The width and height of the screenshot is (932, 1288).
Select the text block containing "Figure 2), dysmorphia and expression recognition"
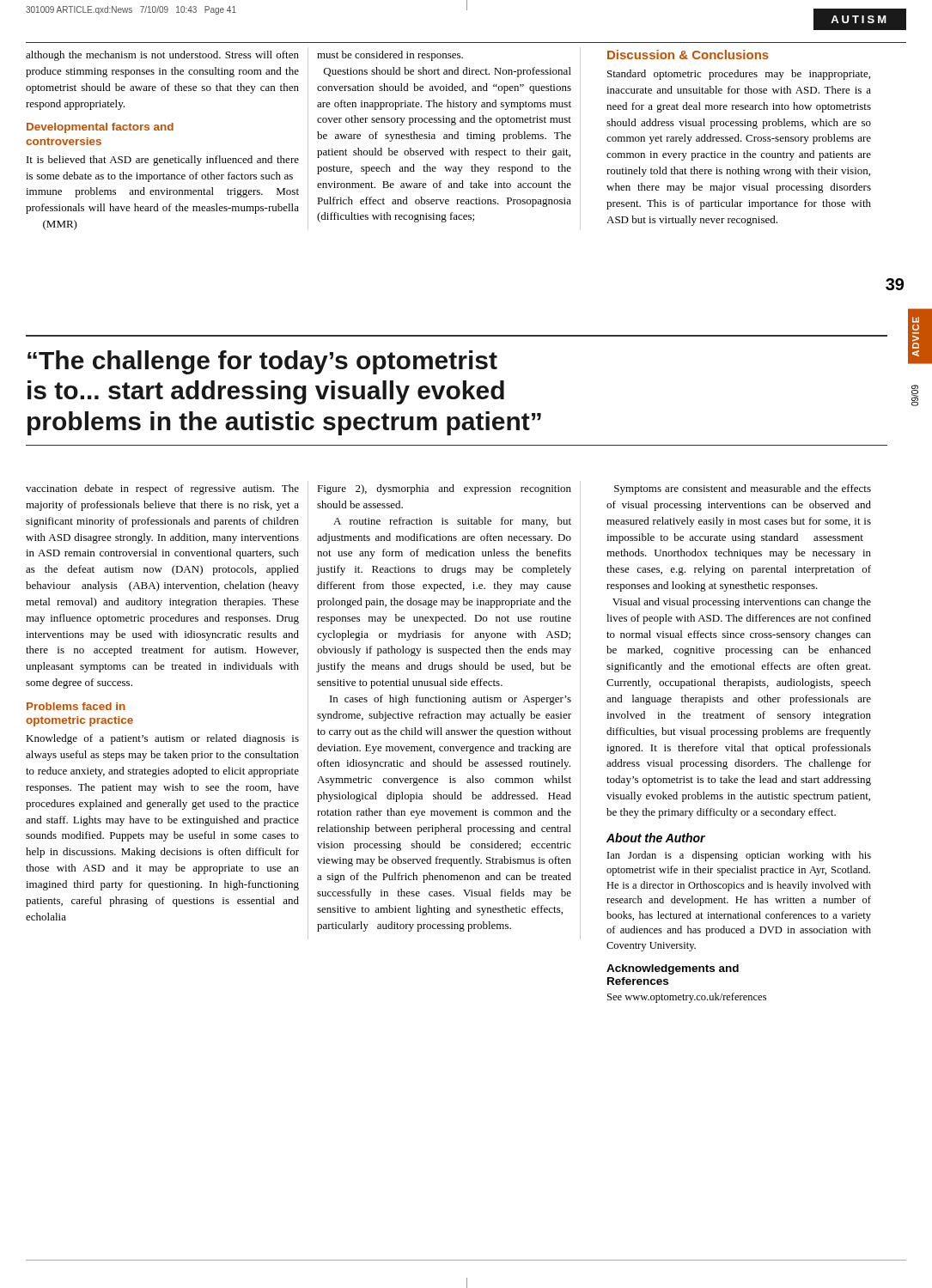(444, 707)
